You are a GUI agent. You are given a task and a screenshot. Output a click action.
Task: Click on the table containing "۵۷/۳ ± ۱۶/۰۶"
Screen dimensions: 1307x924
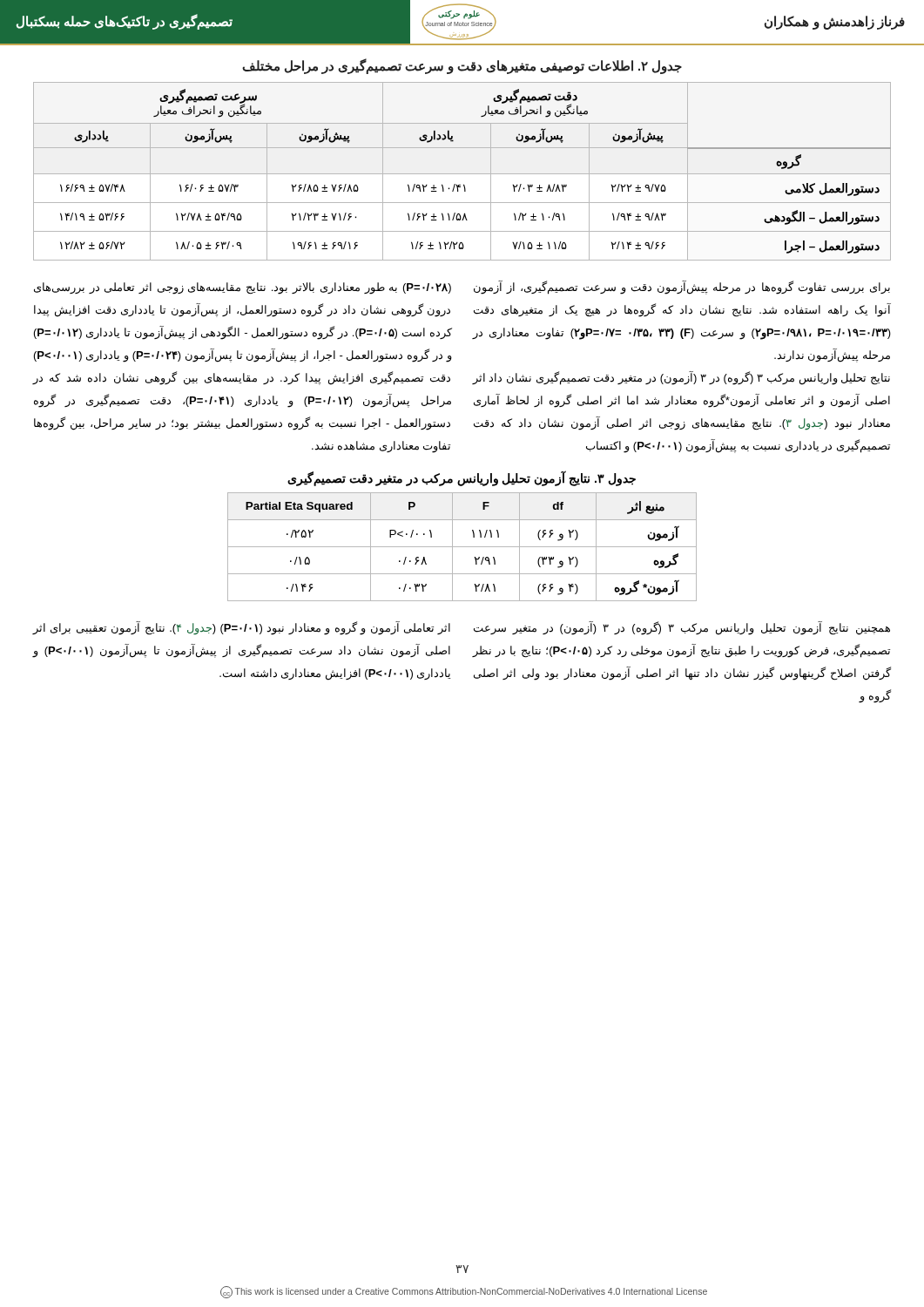[x=462, y=171]
